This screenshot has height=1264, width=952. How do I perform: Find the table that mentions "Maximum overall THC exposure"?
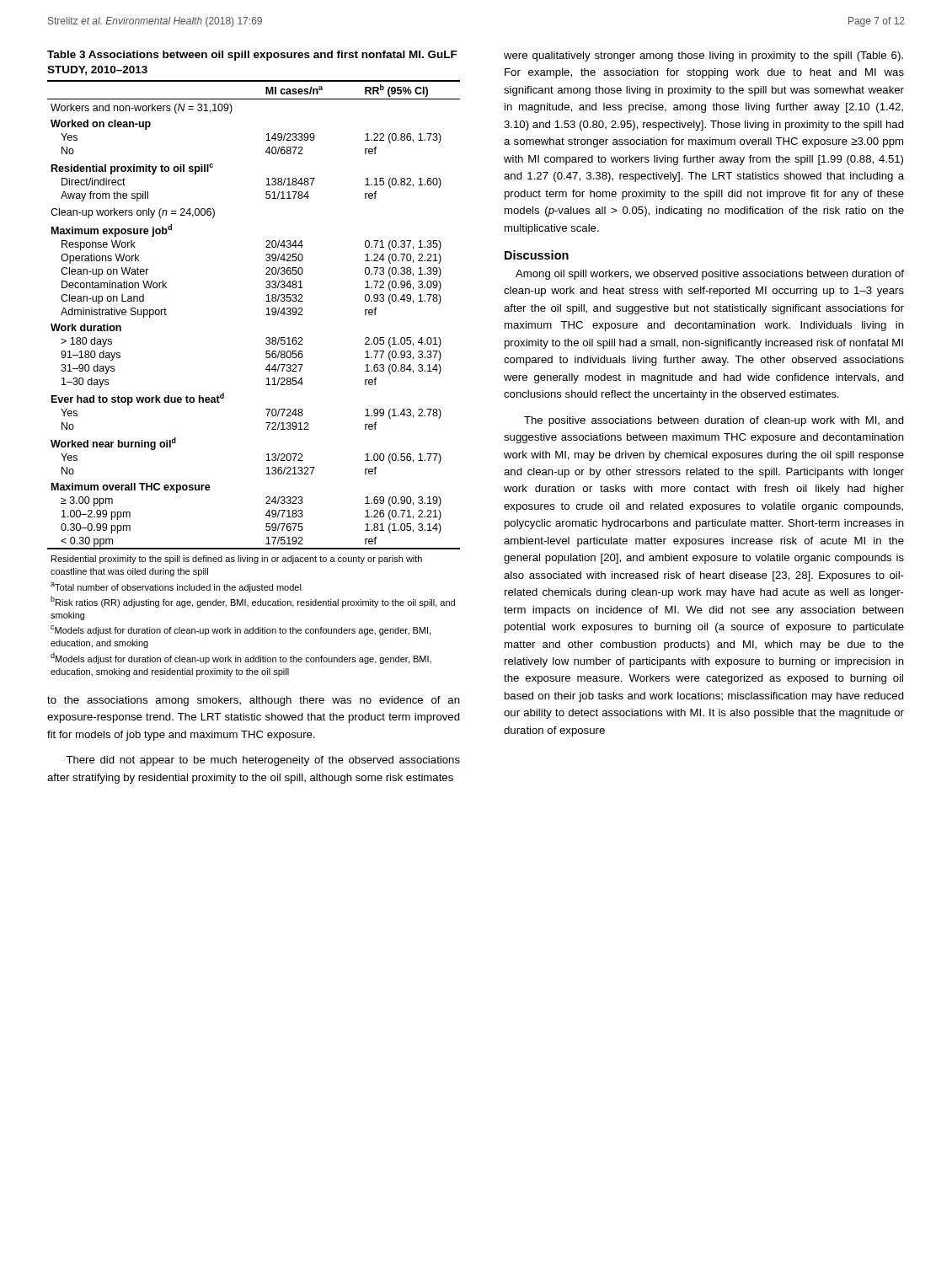(254, 364)
